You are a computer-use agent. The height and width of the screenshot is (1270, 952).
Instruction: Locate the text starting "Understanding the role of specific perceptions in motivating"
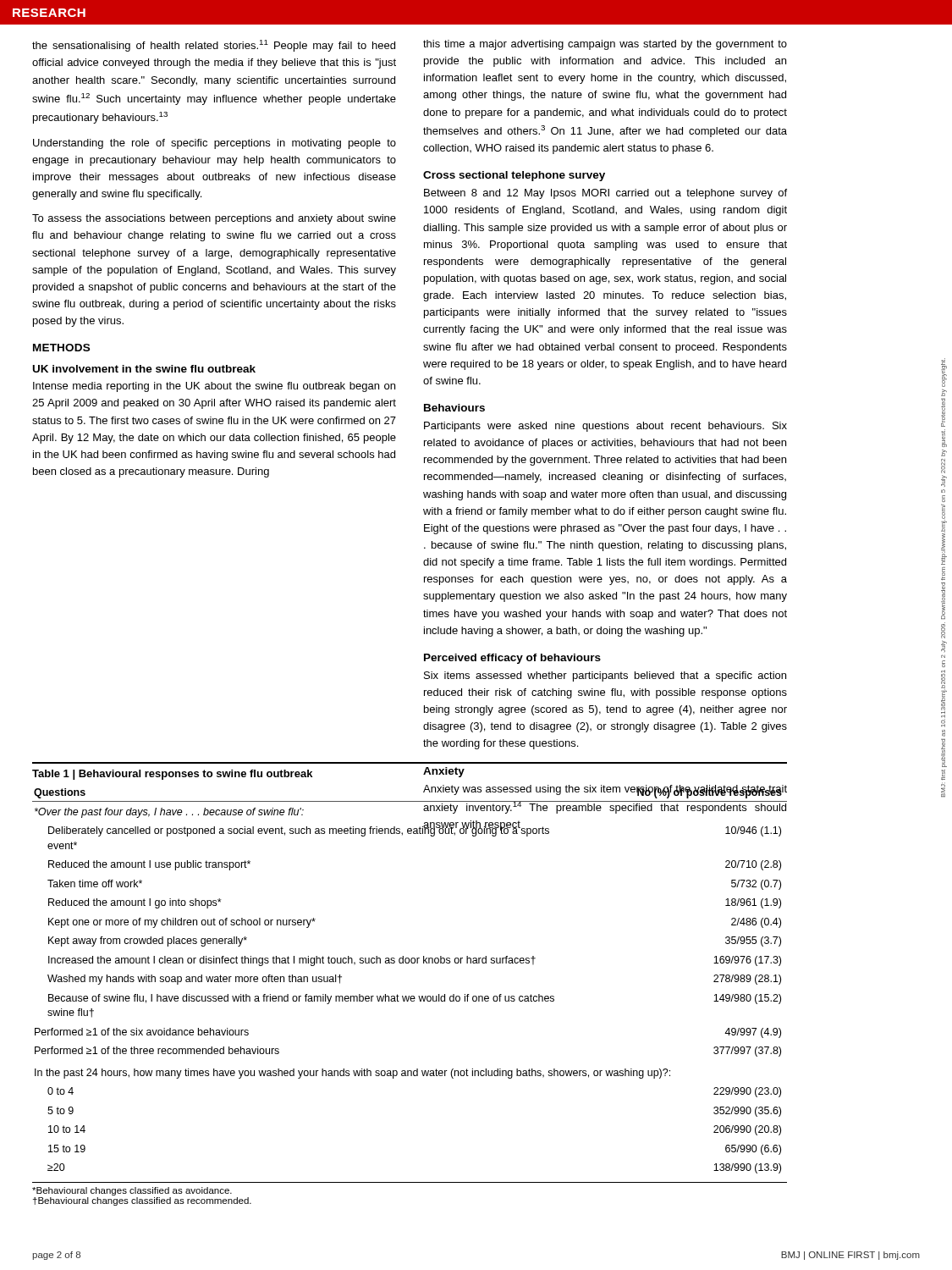(x=214, y=168)
